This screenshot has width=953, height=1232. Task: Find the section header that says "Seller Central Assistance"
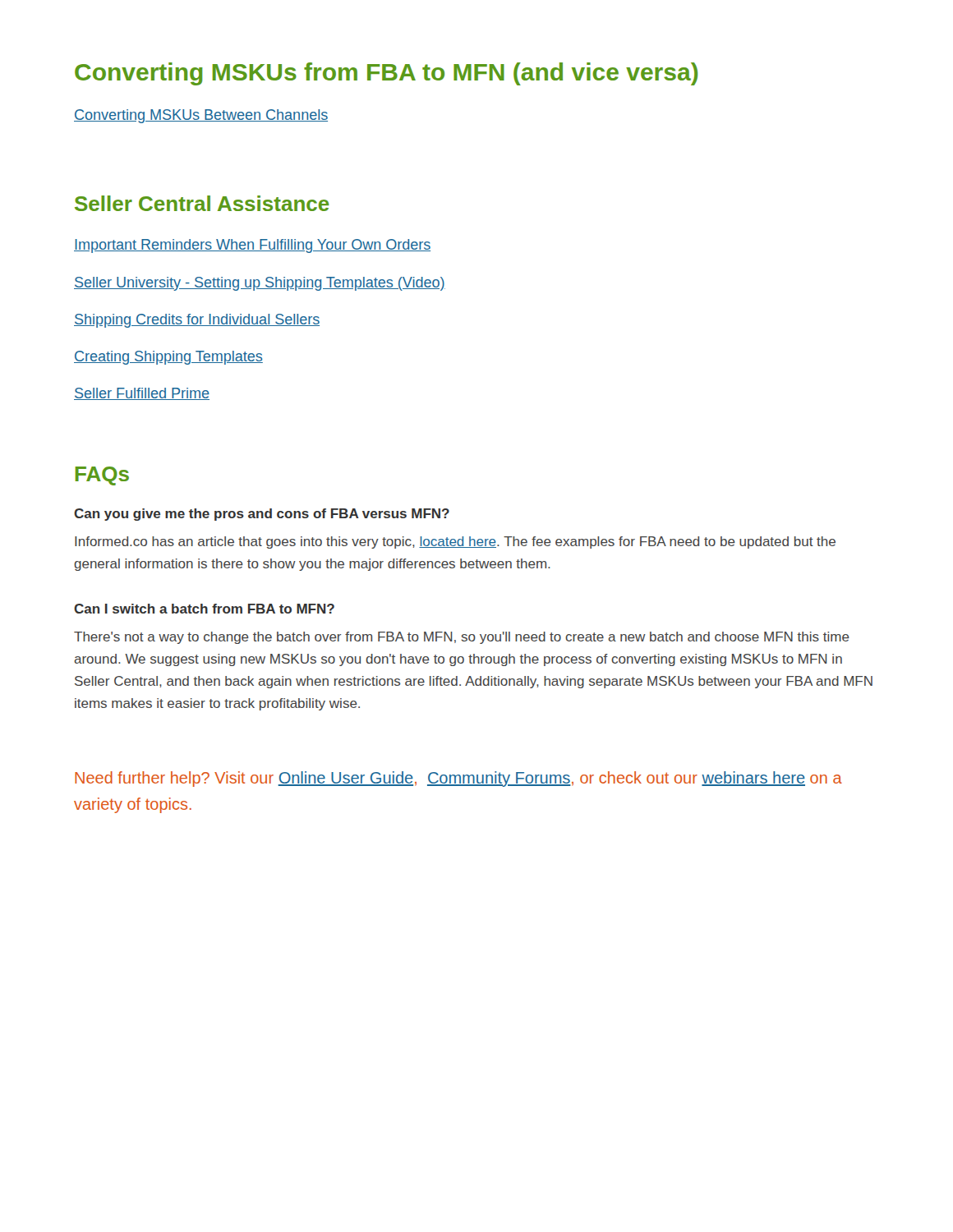[x=202, y=204]
